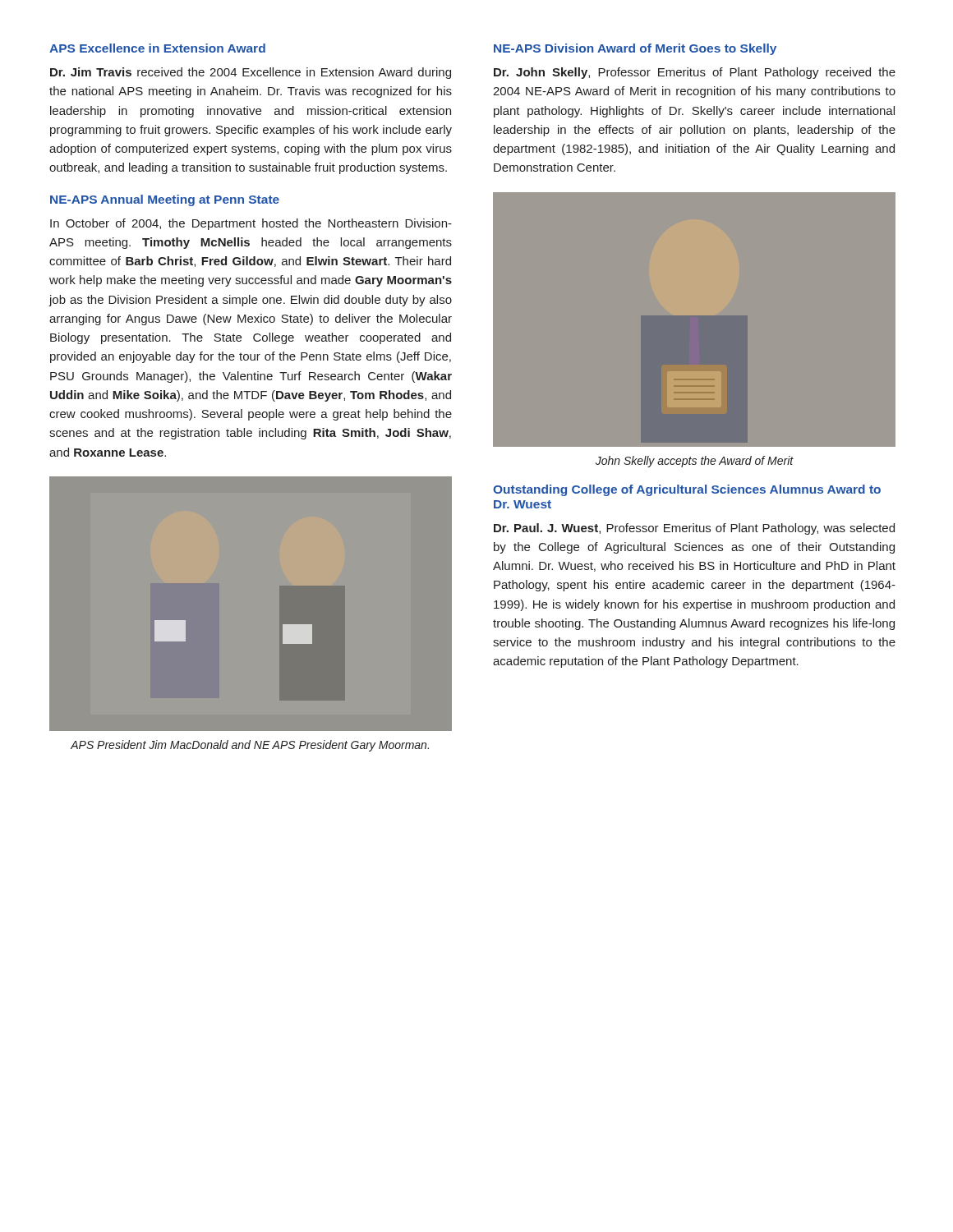Locate the block of text that opens with "Dr. Jim Travis received the"
The width and height of the screenshot is (953, 1232).
(251, 120)
